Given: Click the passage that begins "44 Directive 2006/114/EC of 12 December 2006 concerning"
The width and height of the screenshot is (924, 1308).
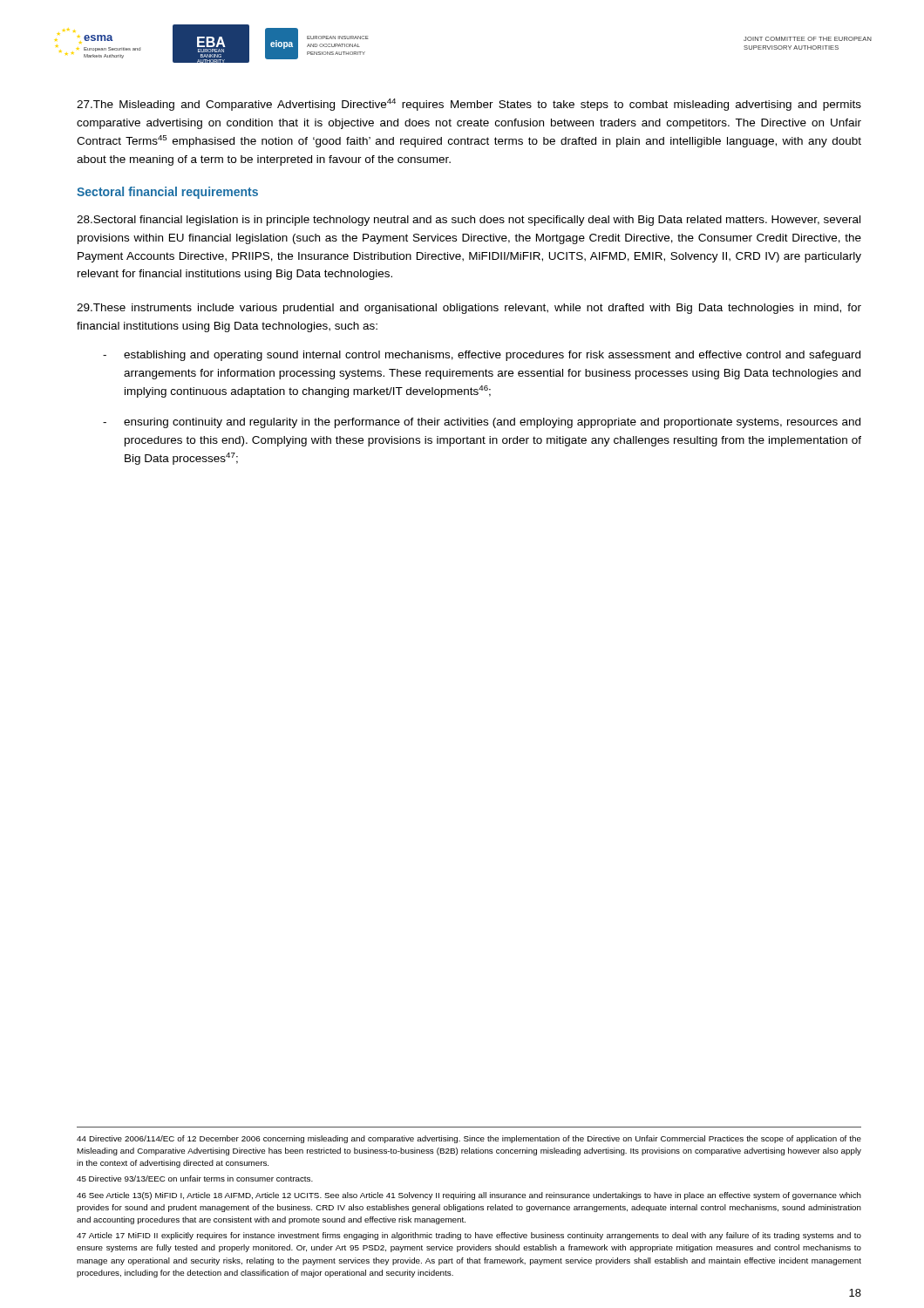Looking at the screenshot, I should click(x=469, y=1151).
